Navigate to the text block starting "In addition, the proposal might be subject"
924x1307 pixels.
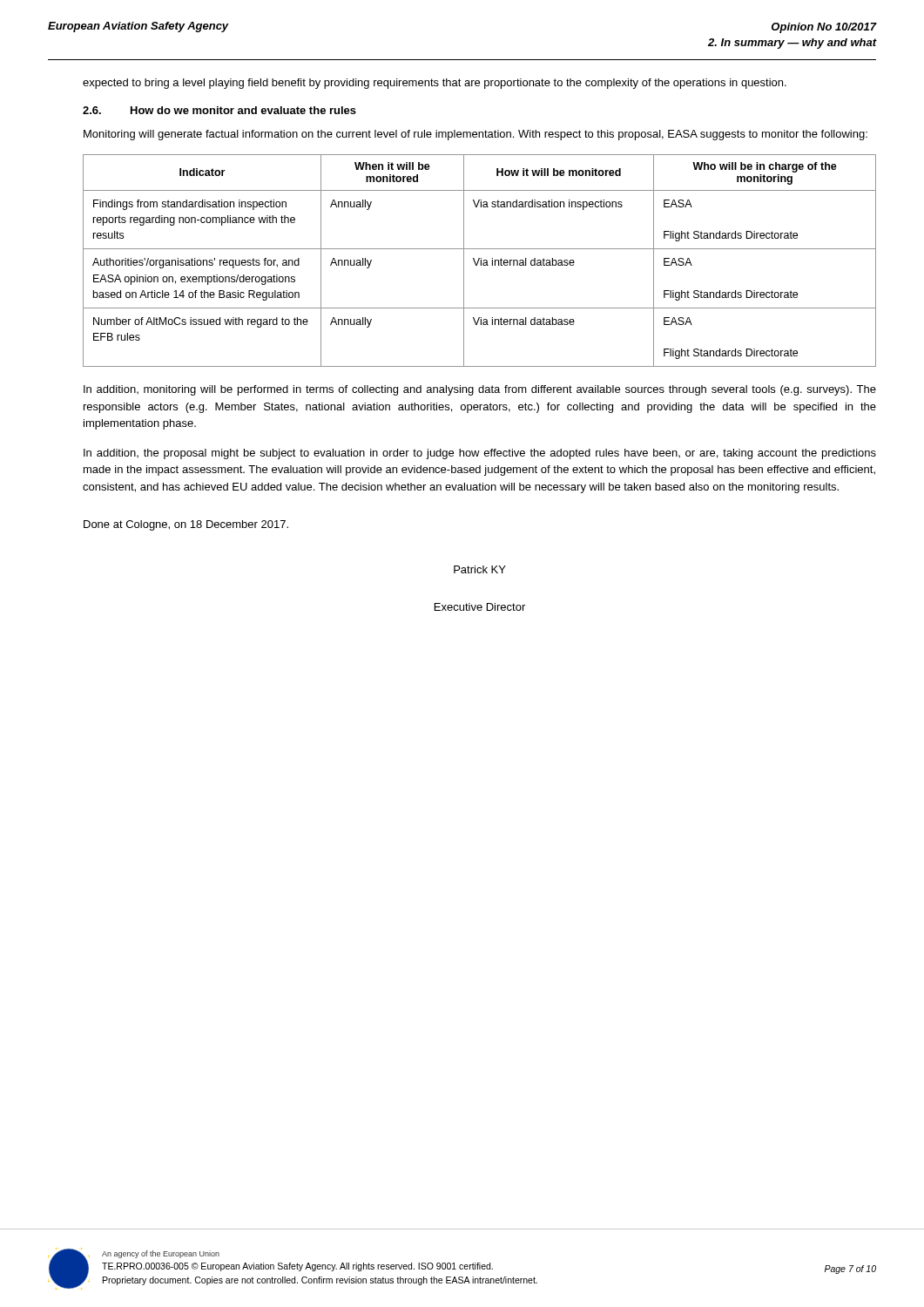coord(479,469)
